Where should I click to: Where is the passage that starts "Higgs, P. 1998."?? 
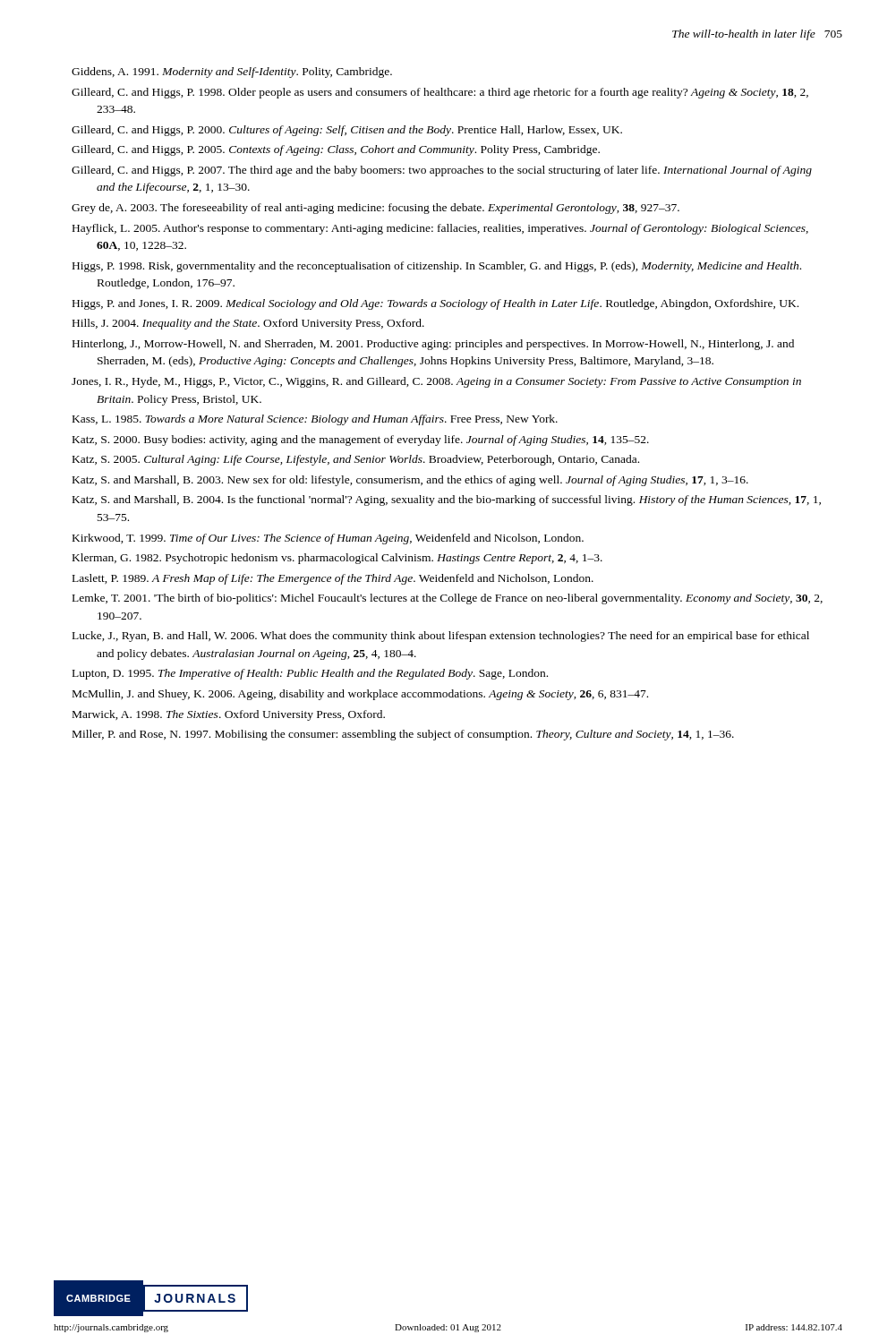437,274
